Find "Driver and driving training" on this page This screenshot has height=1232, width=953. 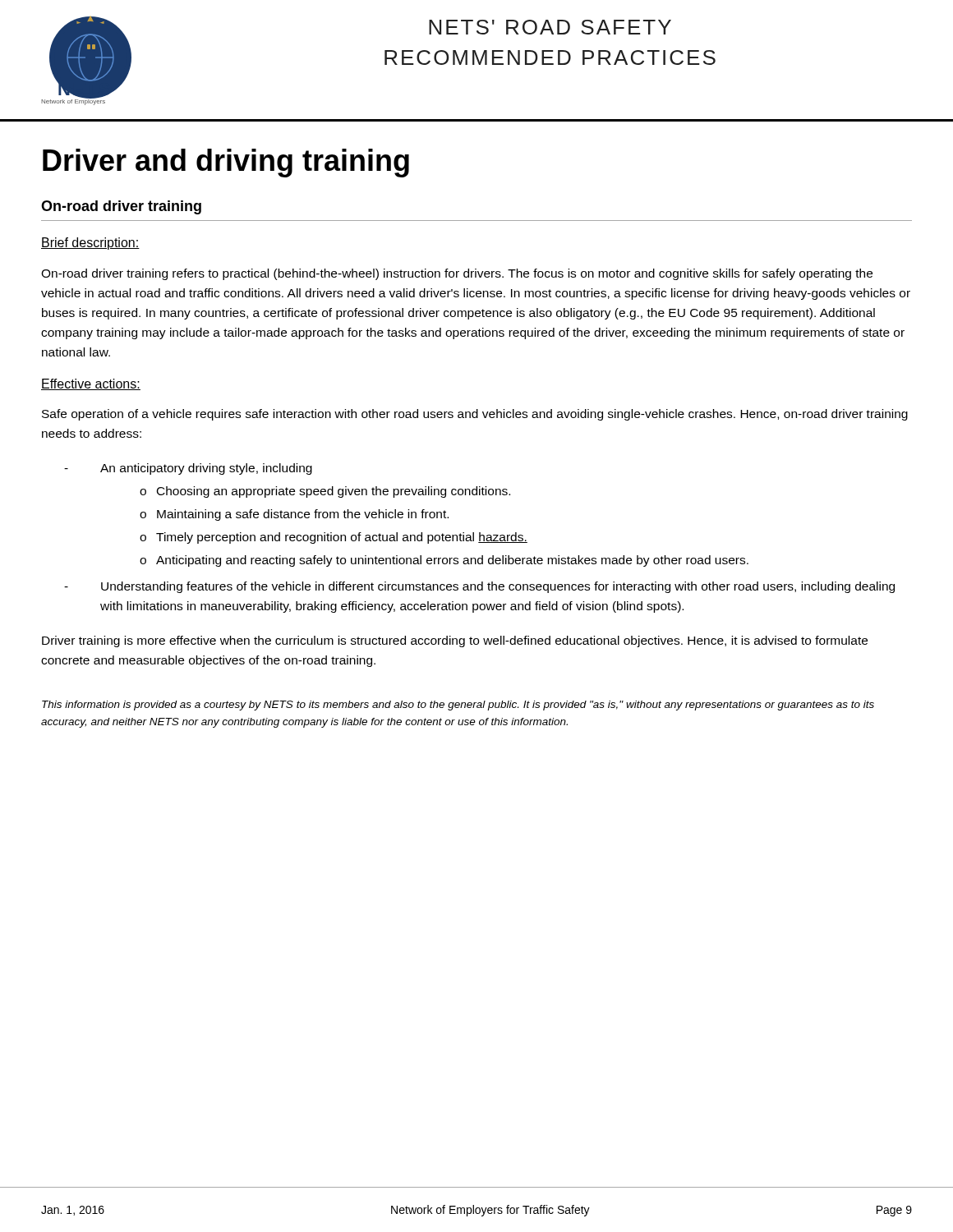click(226, 163)
